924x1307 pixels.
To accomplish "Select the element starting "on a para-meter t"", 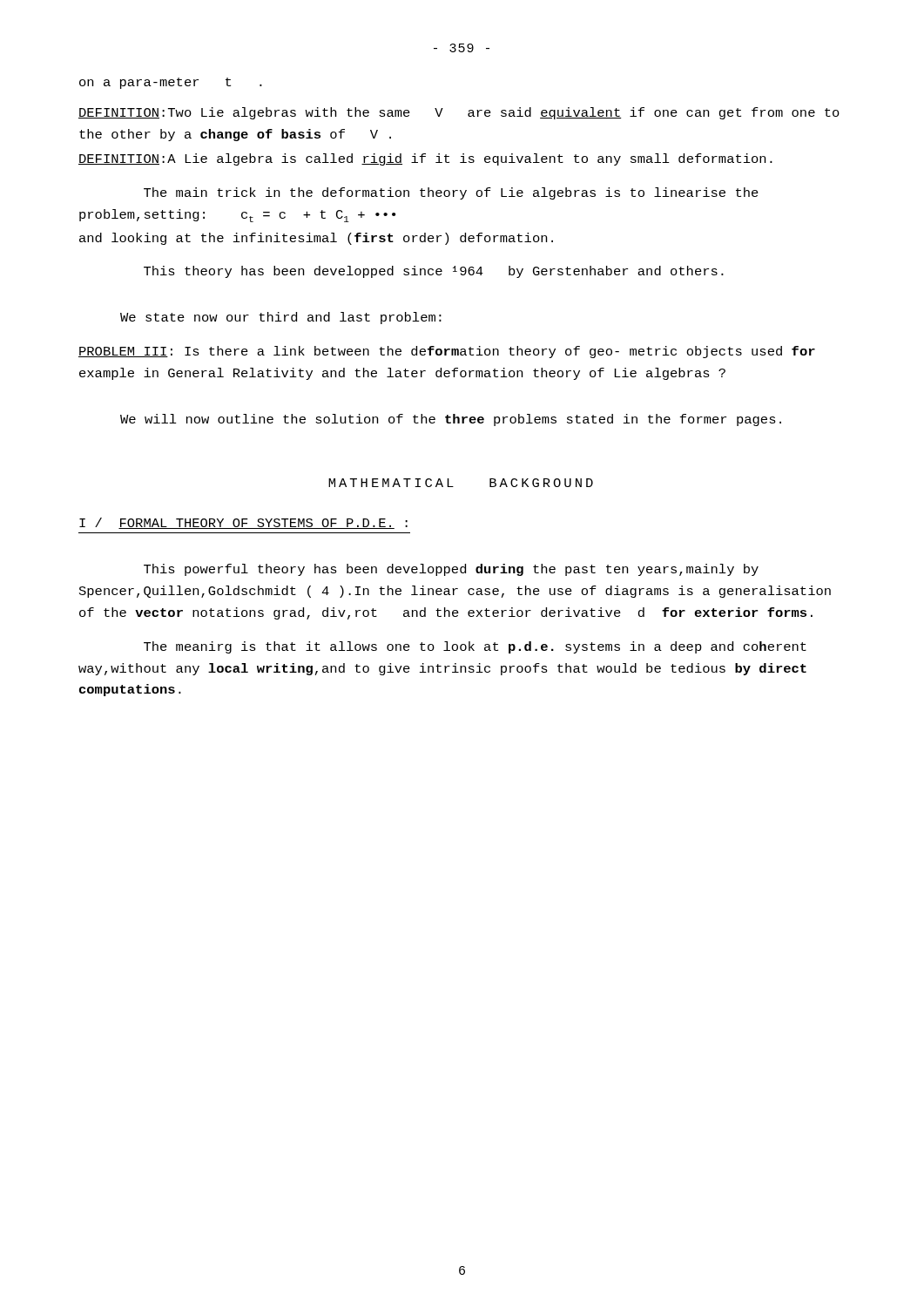I will (x=172, y=83).
